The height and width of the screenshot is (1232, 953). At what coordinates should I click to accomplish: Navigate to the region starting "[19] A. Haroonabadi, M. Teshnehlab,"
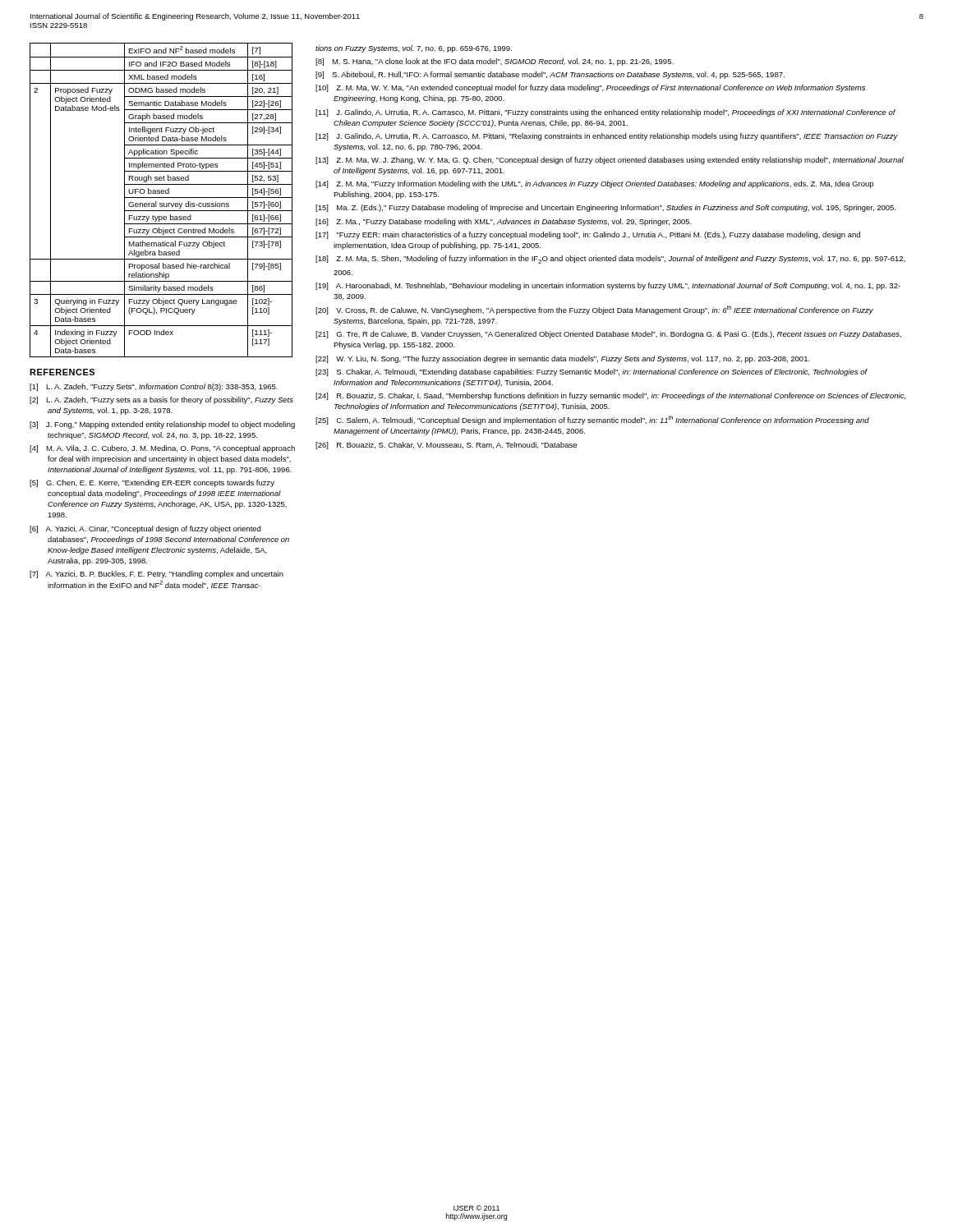(608, 291)
